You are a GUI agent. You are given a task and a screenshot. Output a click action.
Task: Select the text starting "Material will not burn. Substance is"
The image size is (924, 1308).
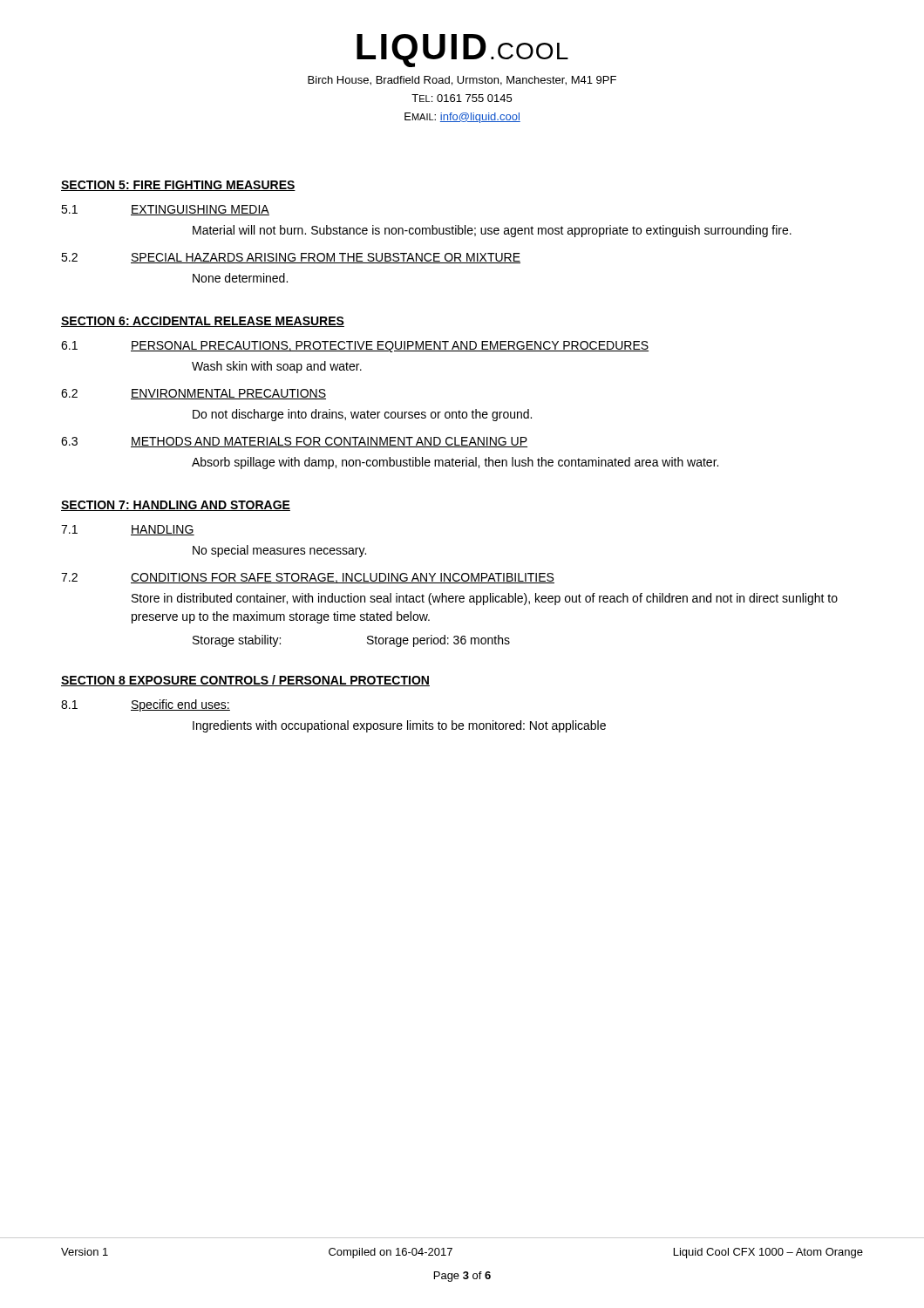[492, 231]
